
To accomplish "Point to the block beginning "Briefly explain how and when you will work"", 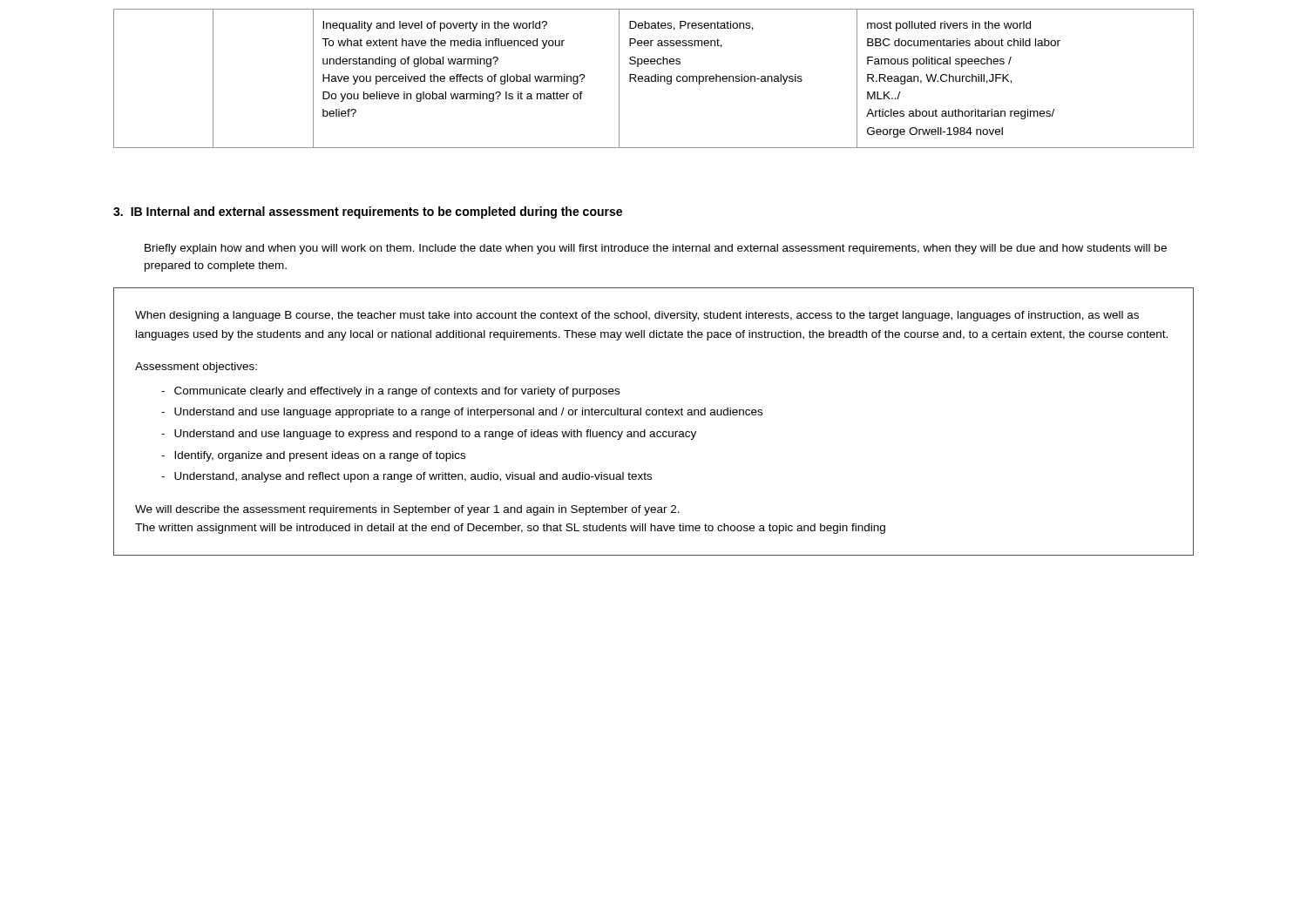I will 655,257.
